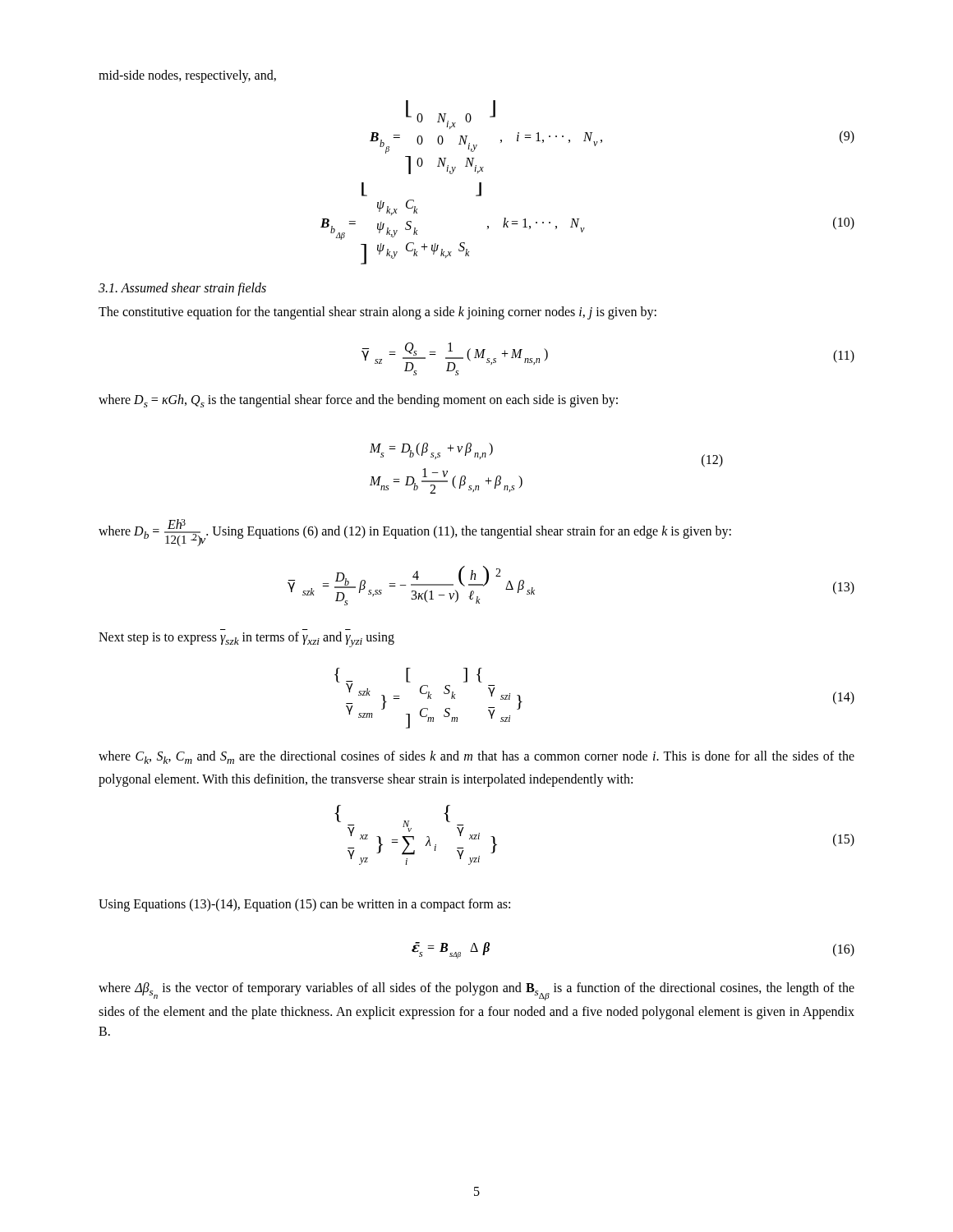This screenshot has width=953, height=1232.
Task: Find the text block with the text "where Ds = κGh, Qs is the tangential"
Action: 359,401
